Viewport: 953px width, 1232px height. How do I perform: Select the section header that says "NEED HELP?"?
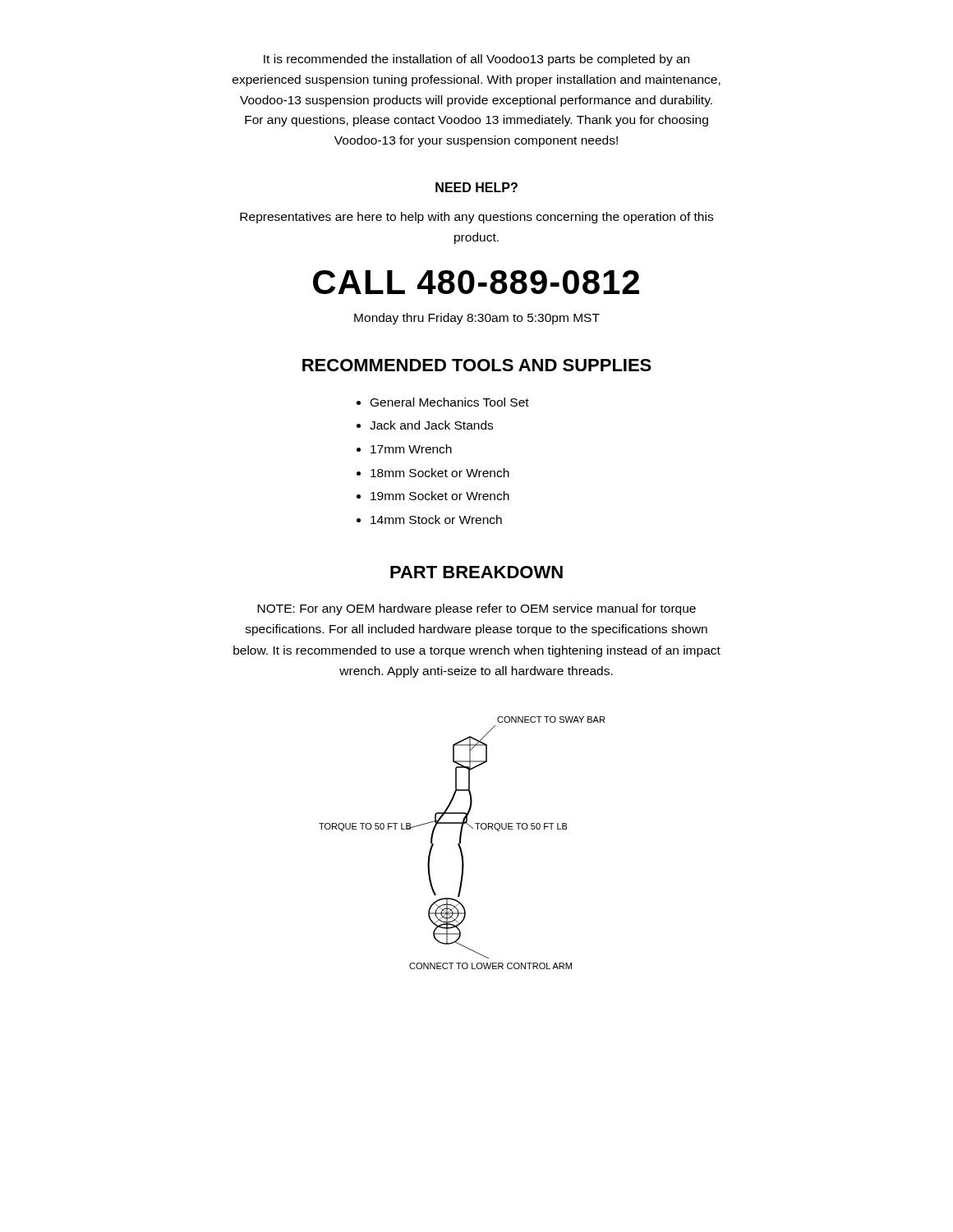(x=476, y=188)
